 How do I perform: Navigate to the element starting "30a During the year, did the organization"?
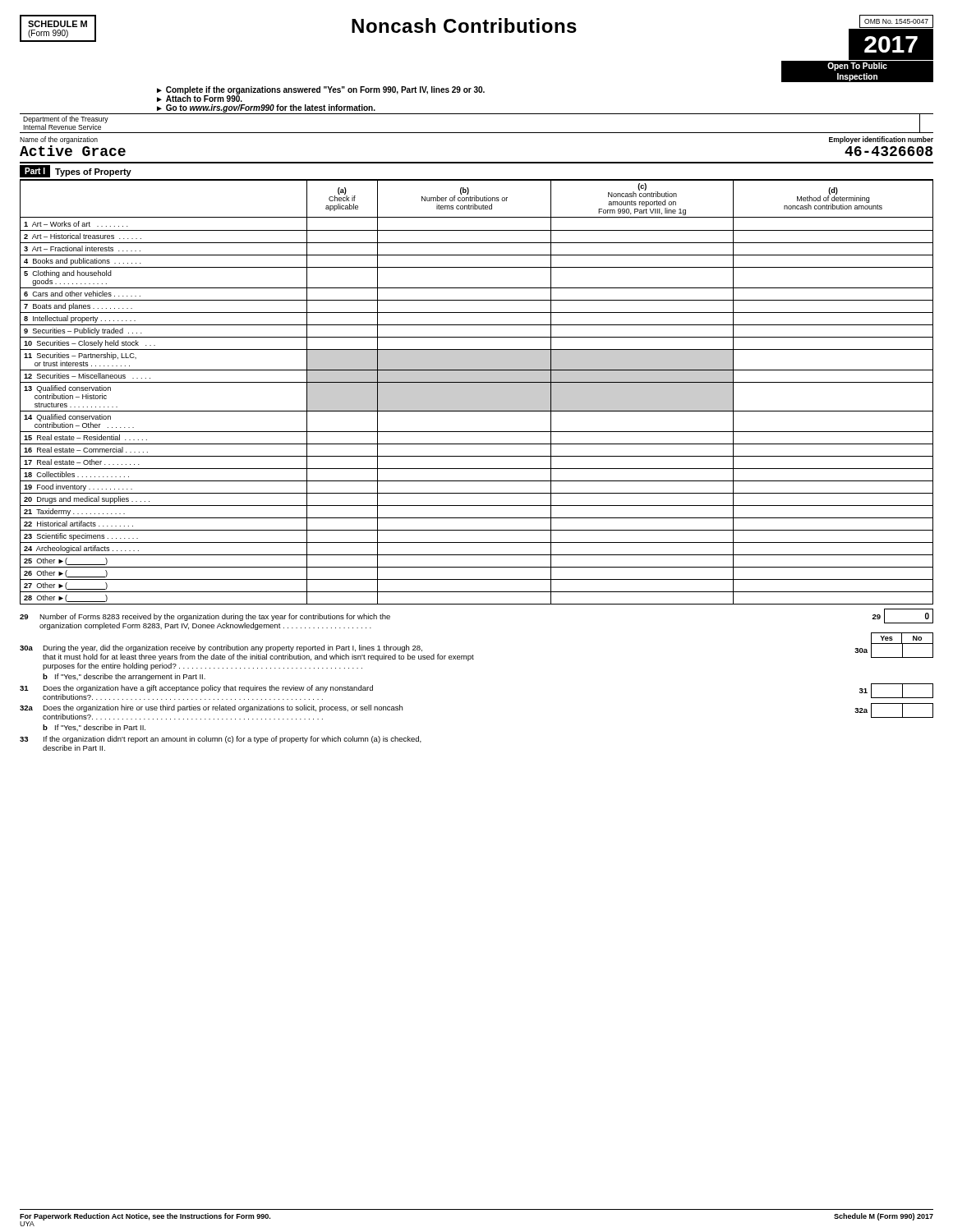(x=476, y=656)
